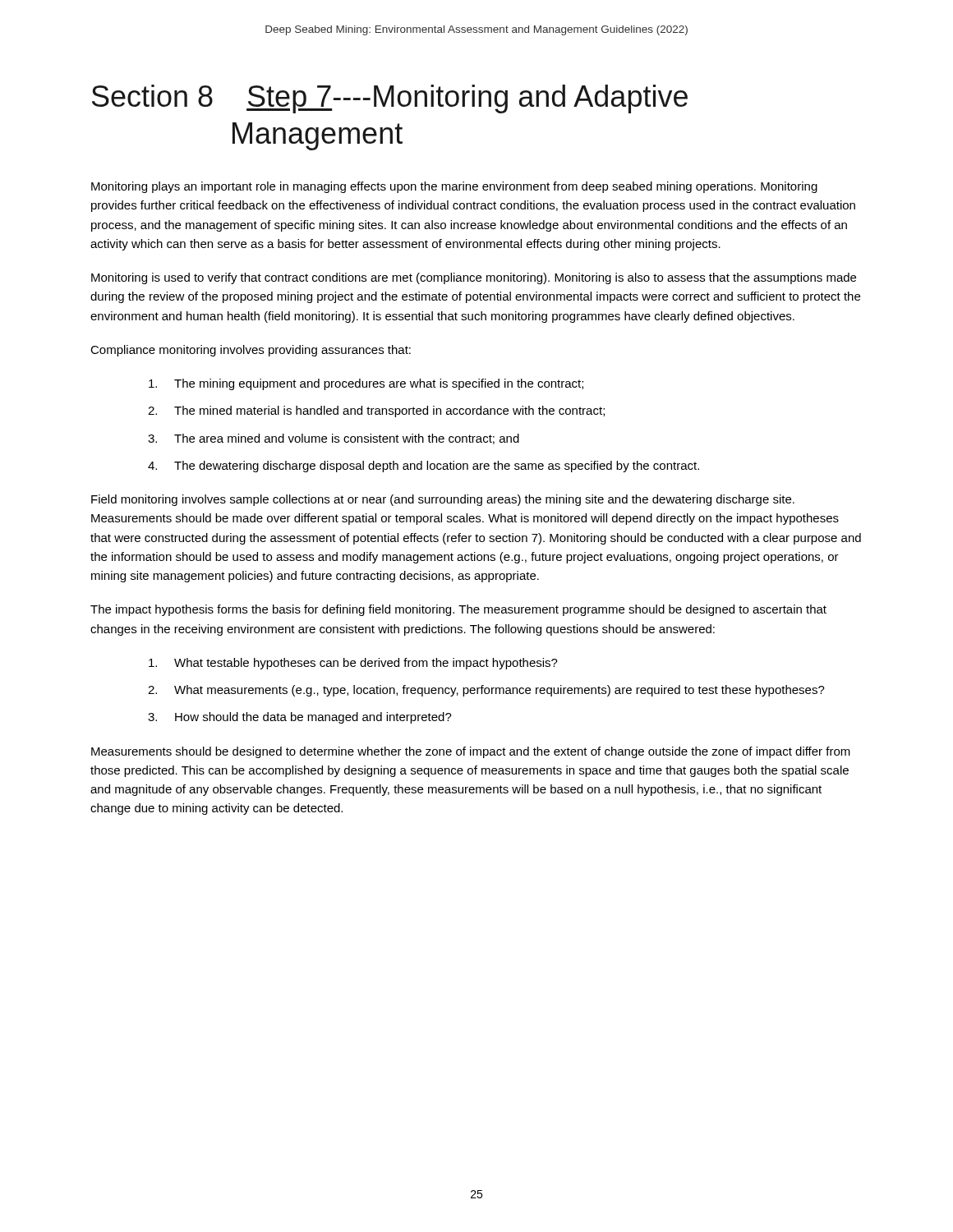Click on the passage starting "Monitoring is used to verify that contract"

[476, 296]
